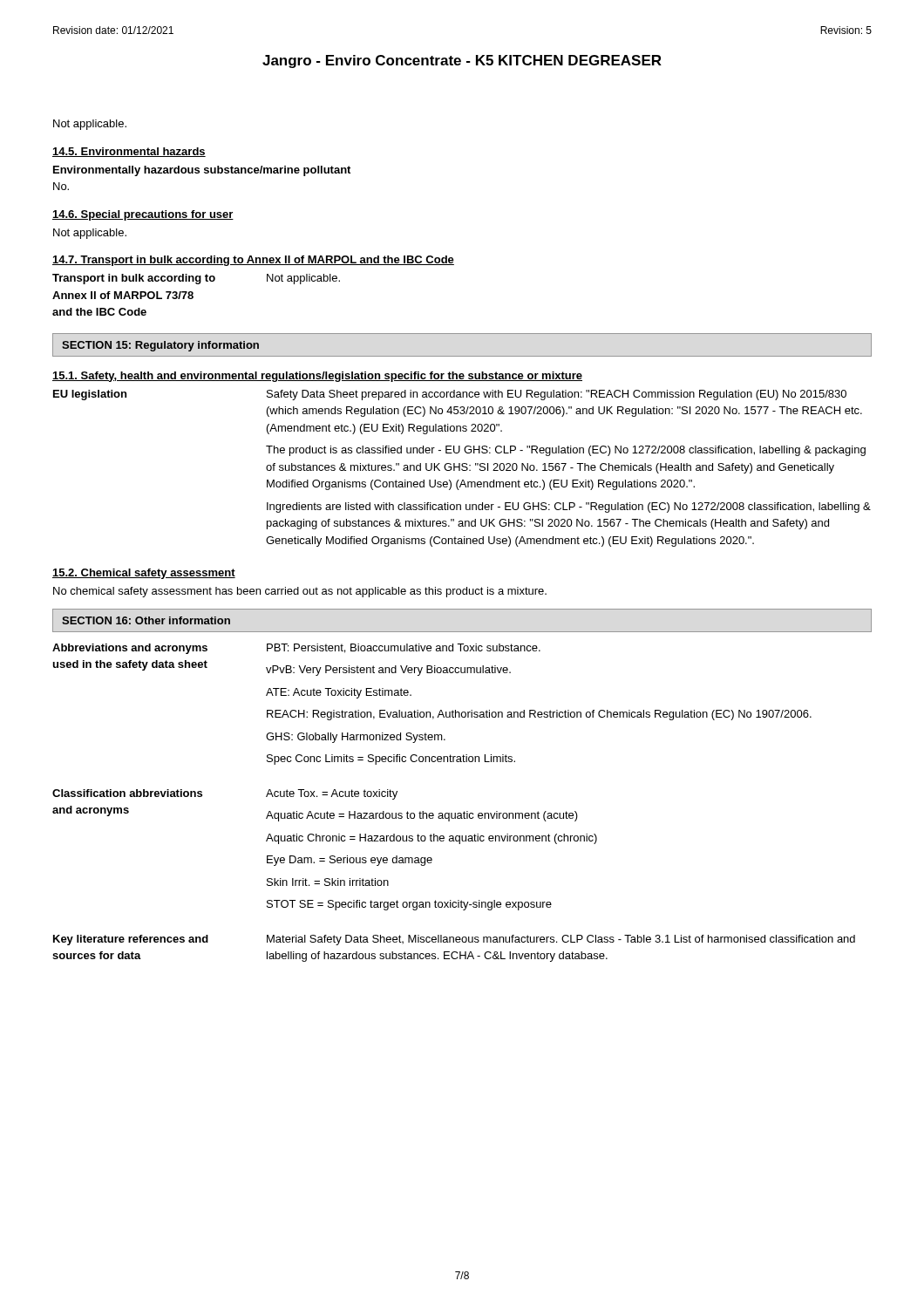The image size is (924, 1308).
Task: Point to the text block starting "SECTION 16: Other information"
Action: (x=146, y=620)
